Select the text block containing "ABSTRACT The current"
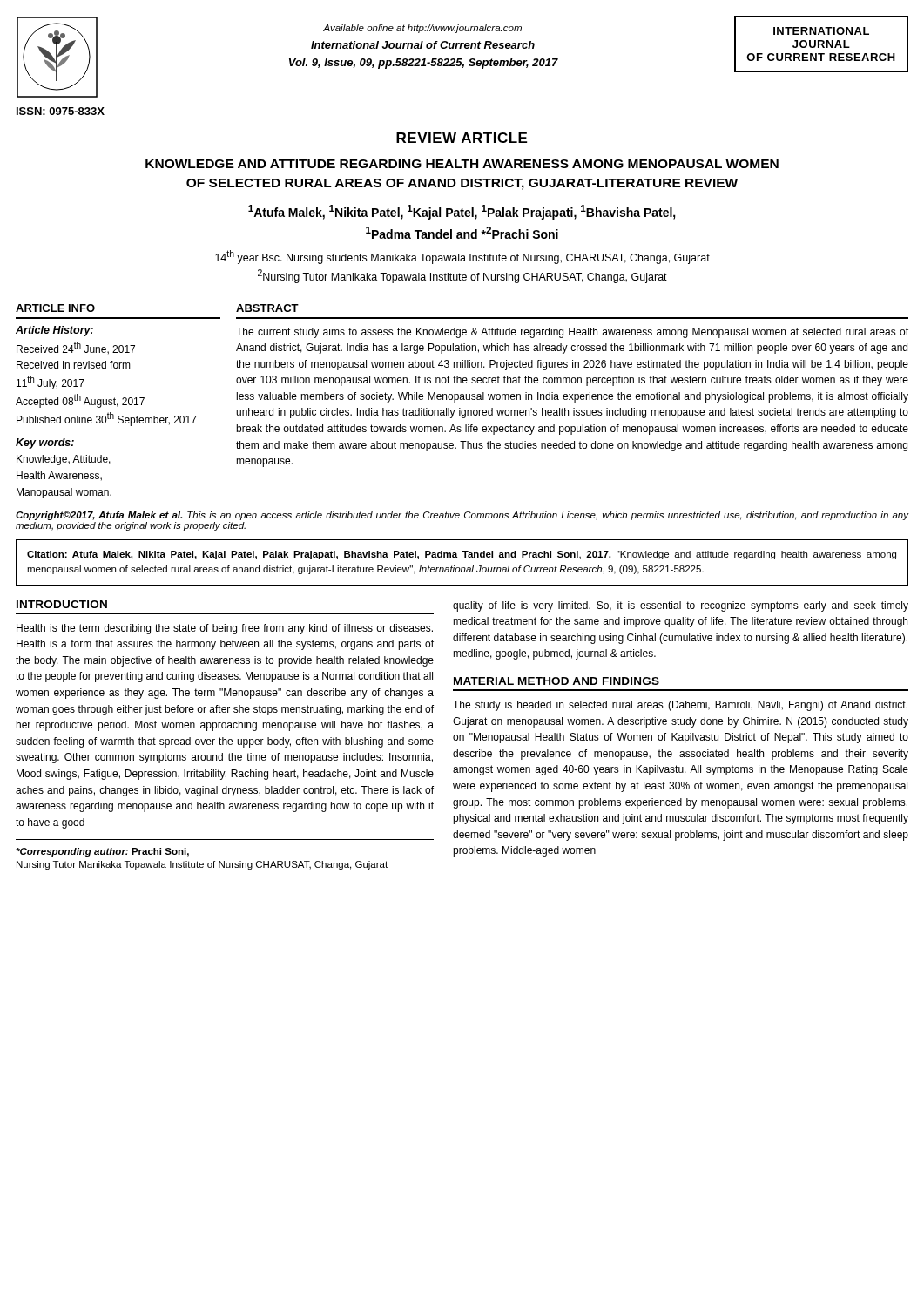The image size is (924, 1307). (572, 385)
